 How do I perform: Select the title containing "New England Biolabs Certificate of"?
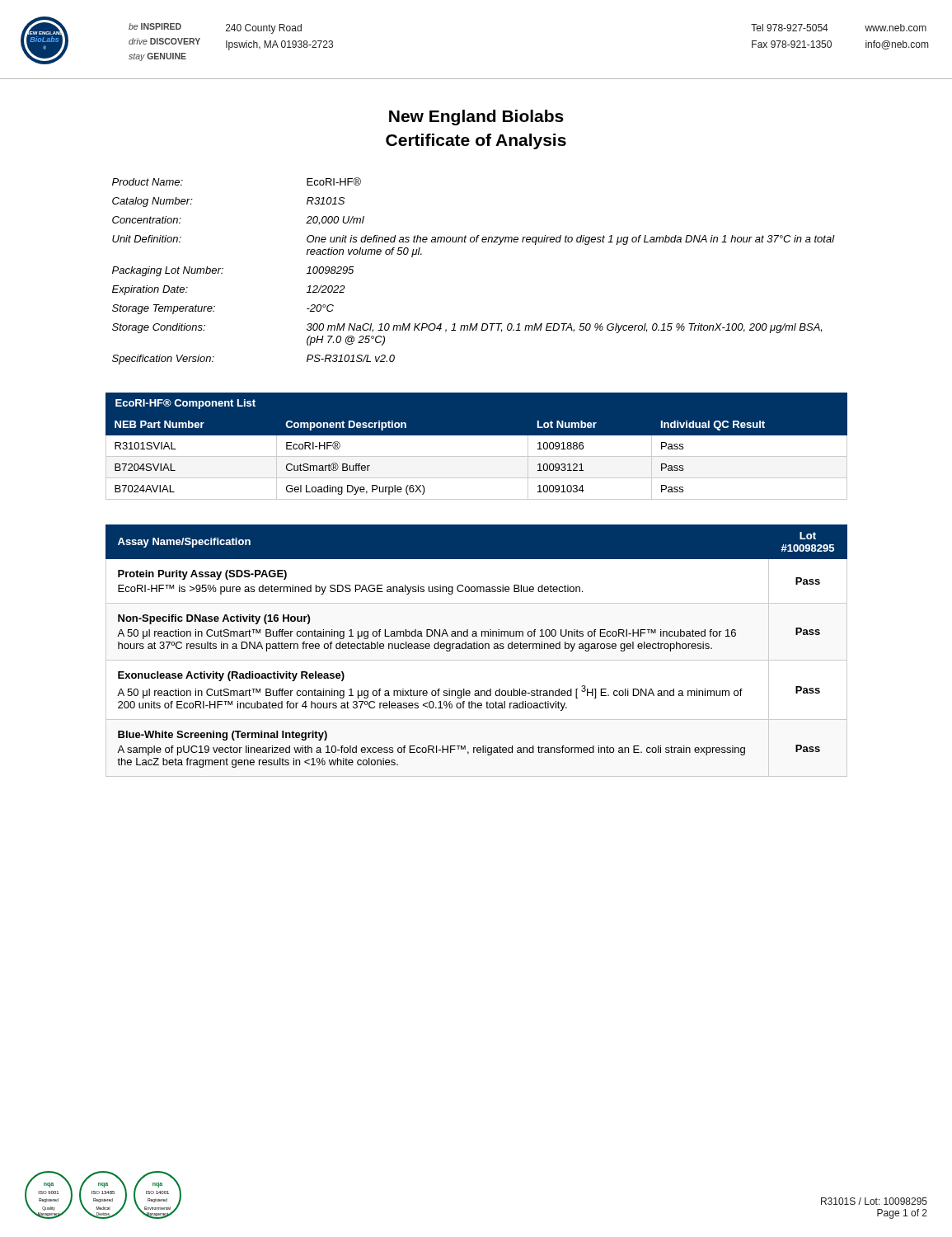(x=476, y=128)
